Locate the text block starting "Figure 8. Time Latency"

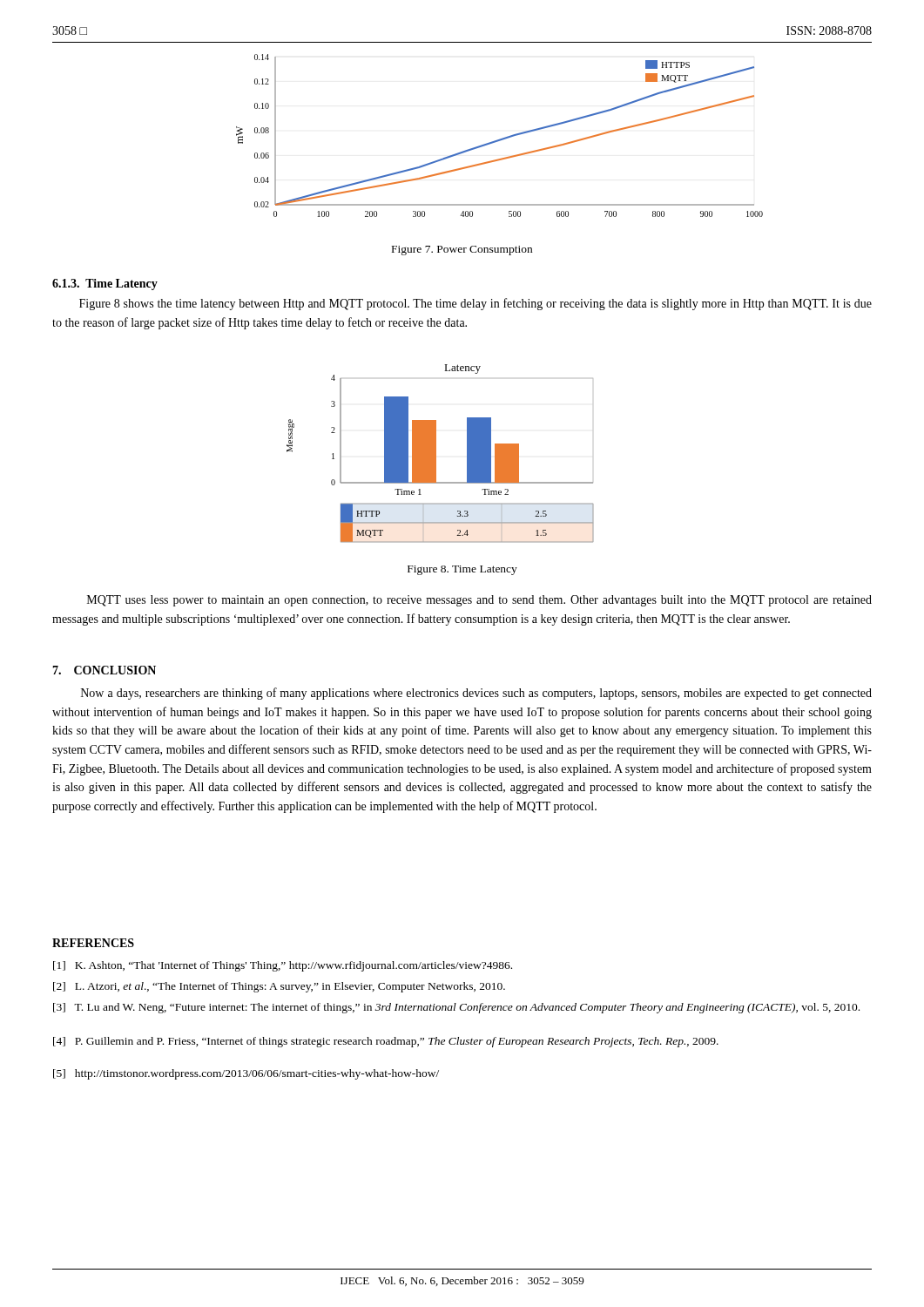pos(462,569)
